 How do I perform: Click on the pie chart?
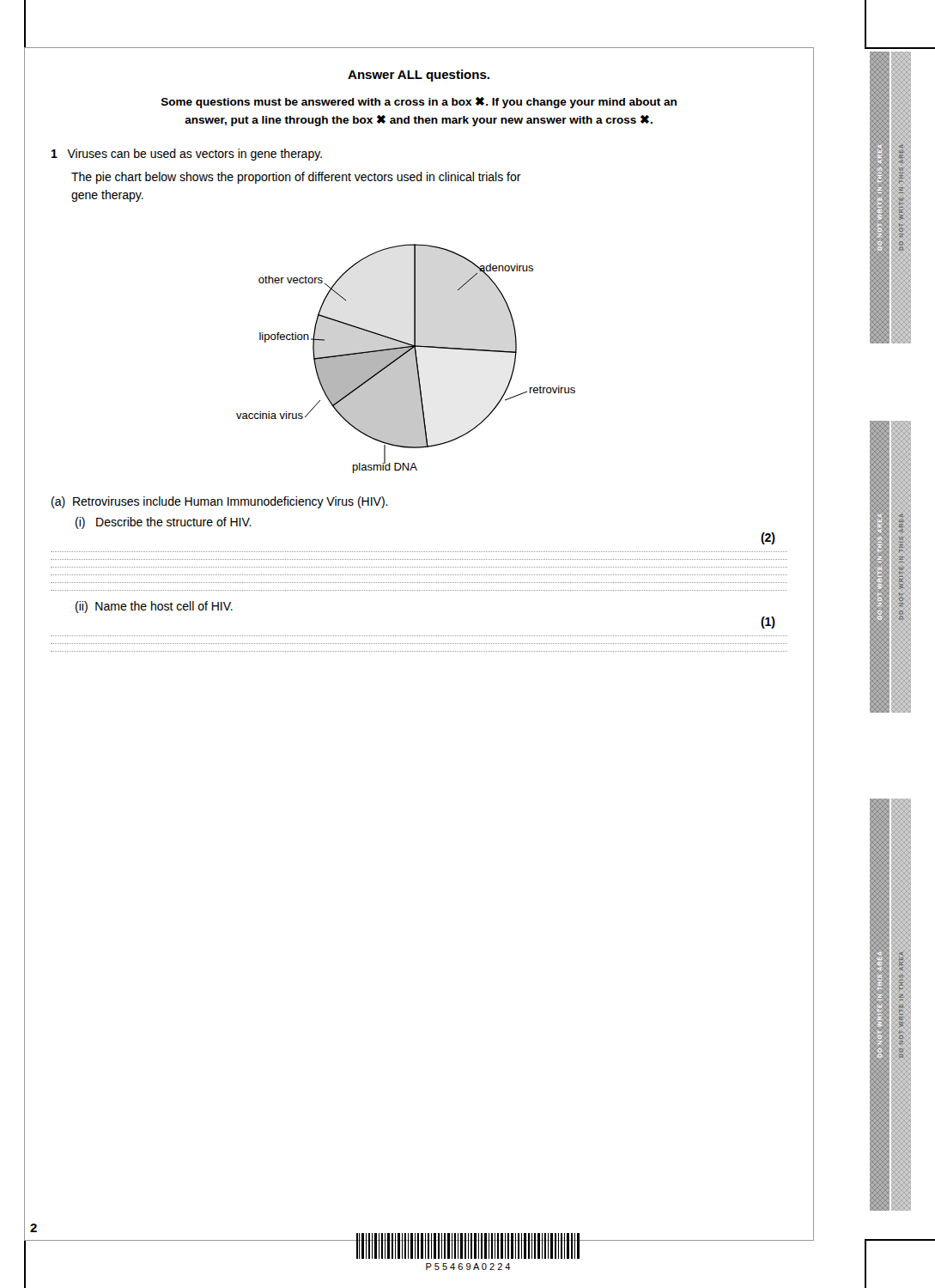419,346
